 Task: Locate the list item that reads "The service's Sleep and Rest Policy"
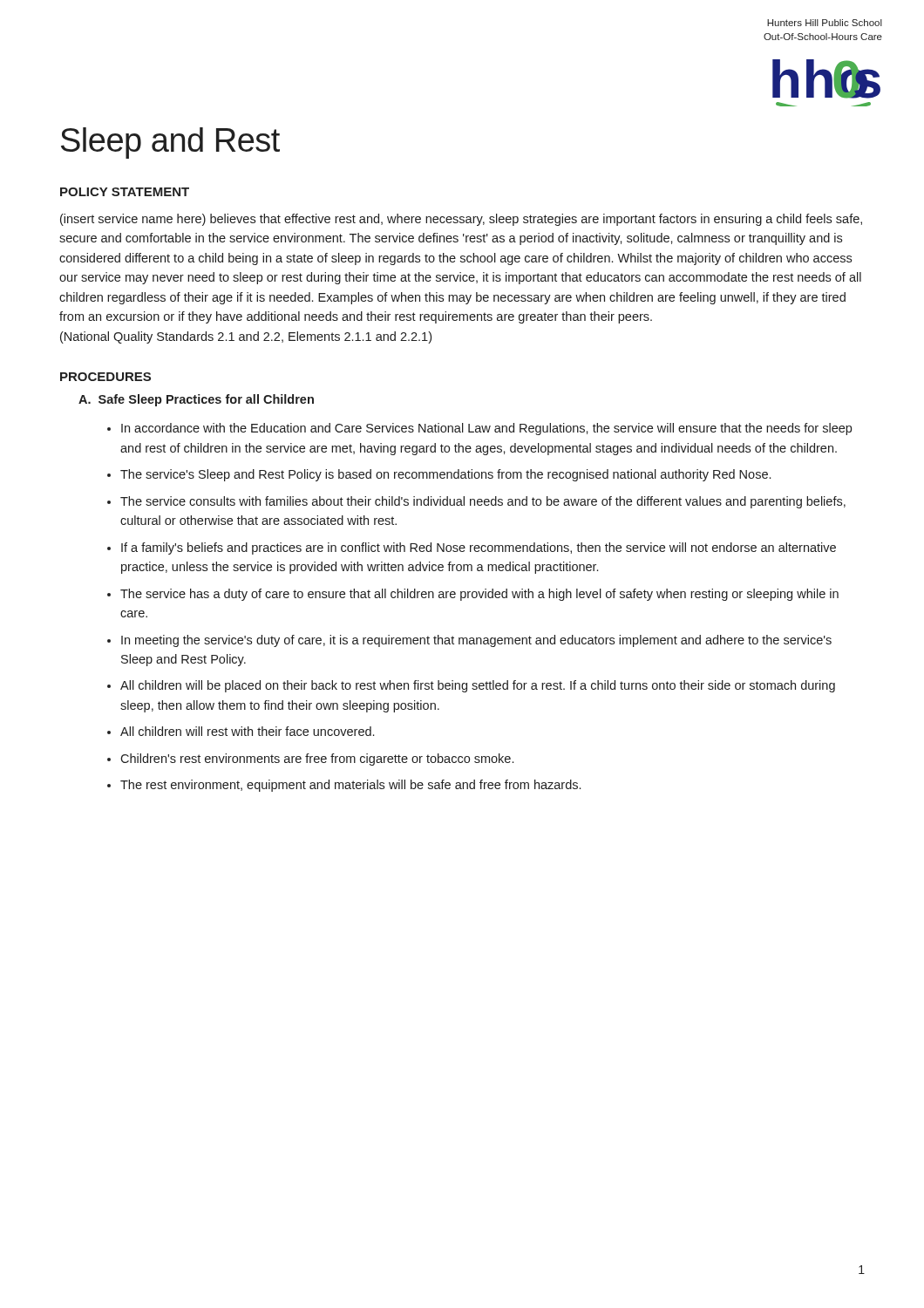click(x=446, y=475)
